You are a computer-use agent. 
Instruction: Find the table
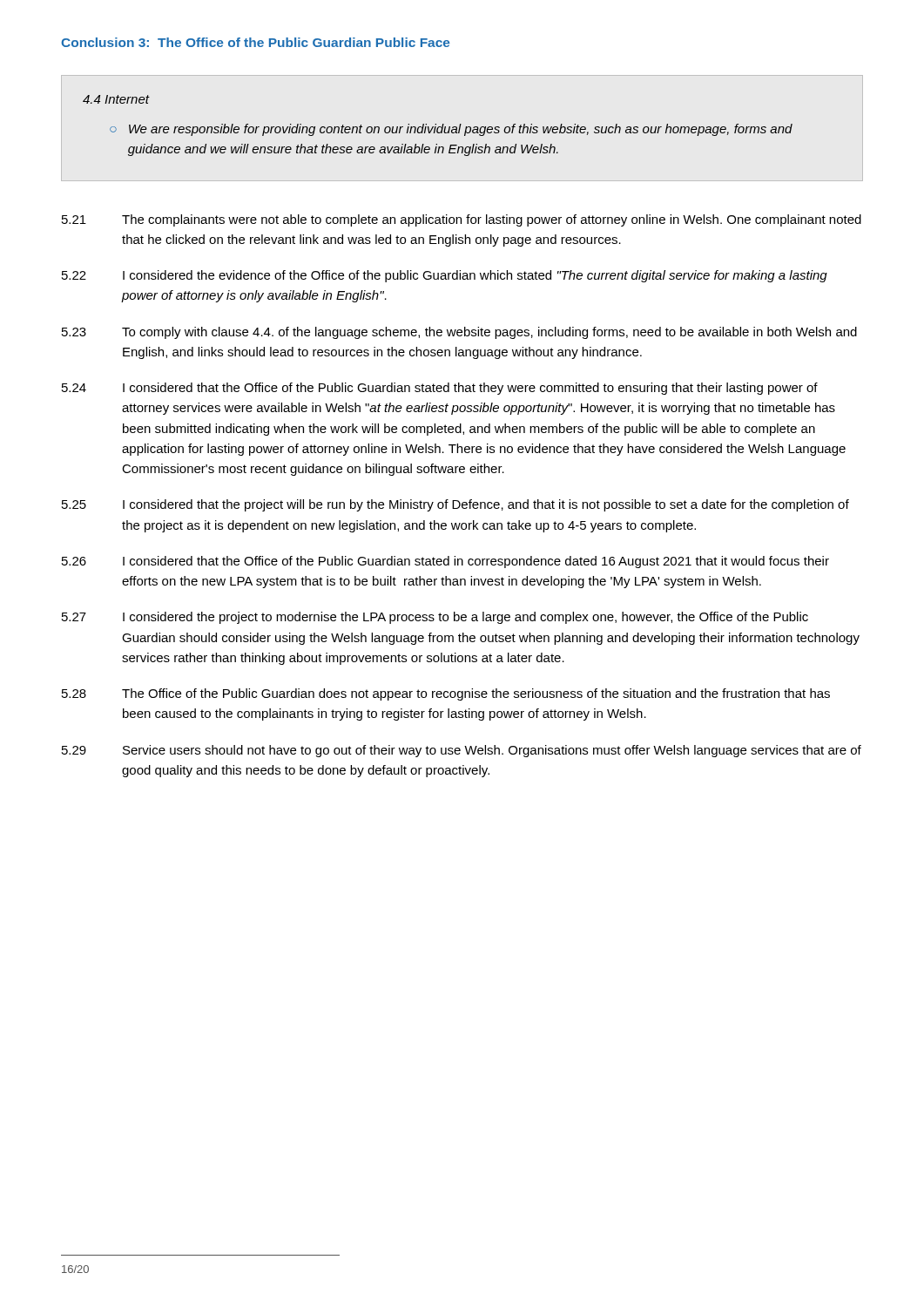pos(462,128)
